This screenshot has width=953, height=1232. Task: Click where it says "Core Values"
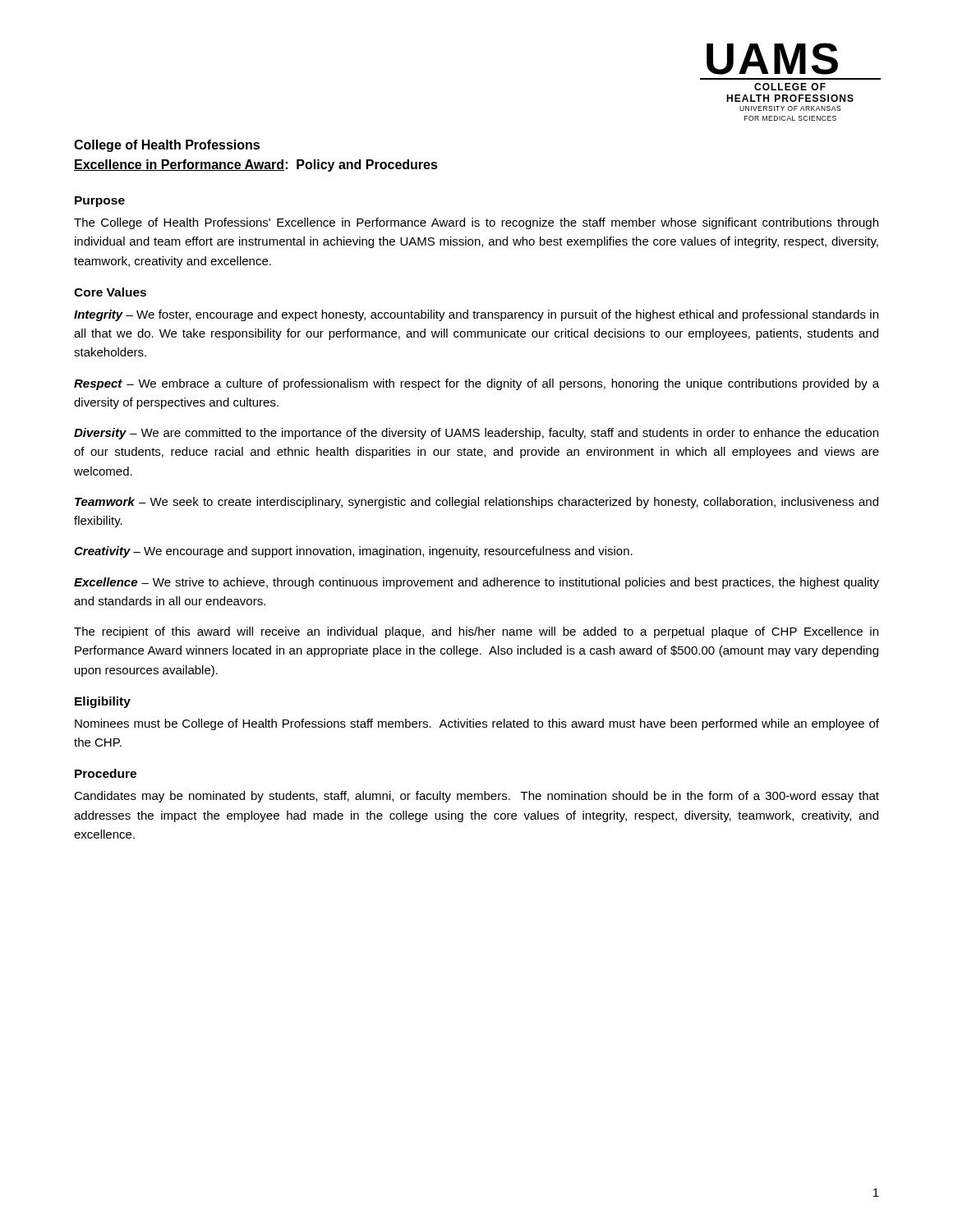pyautogui.click(x=110, y=292)
